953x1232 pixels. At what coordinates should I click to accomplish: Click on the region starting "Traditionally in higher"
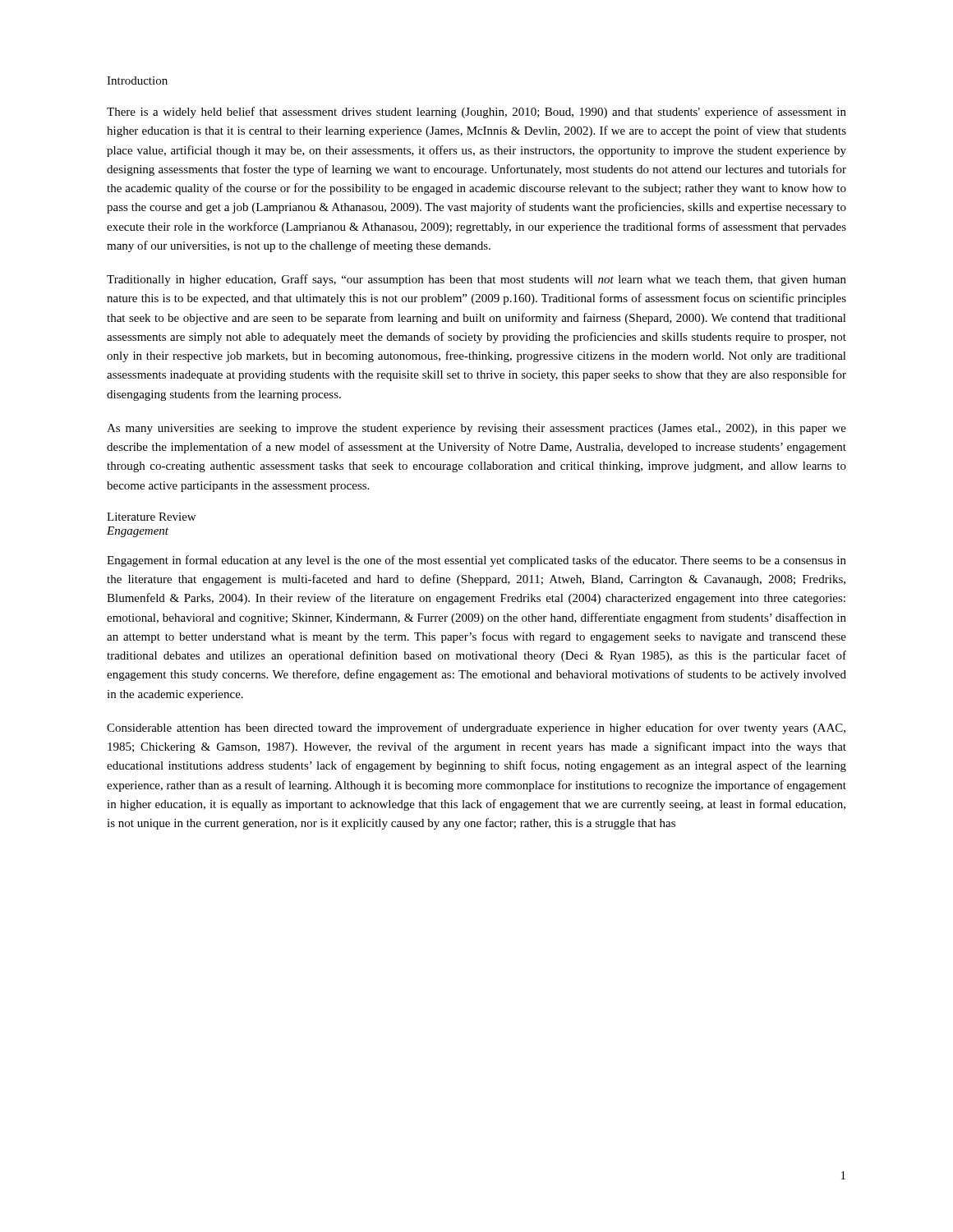tap(476, 337)
